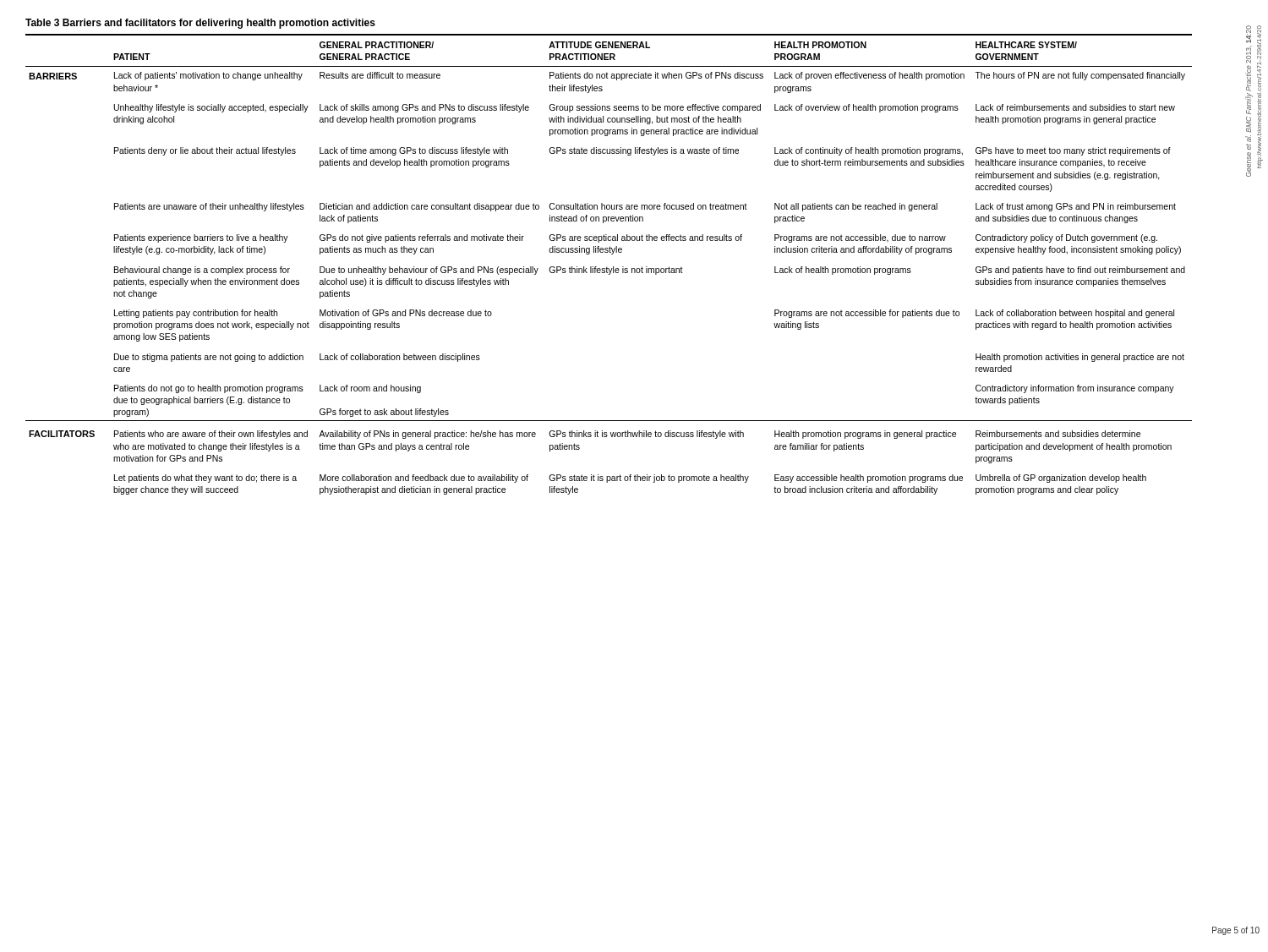Locate the caption with the text "Table 3 Barriers and facilitators for delivering health"
1268x952 pixels.
[x=200, y=23]
